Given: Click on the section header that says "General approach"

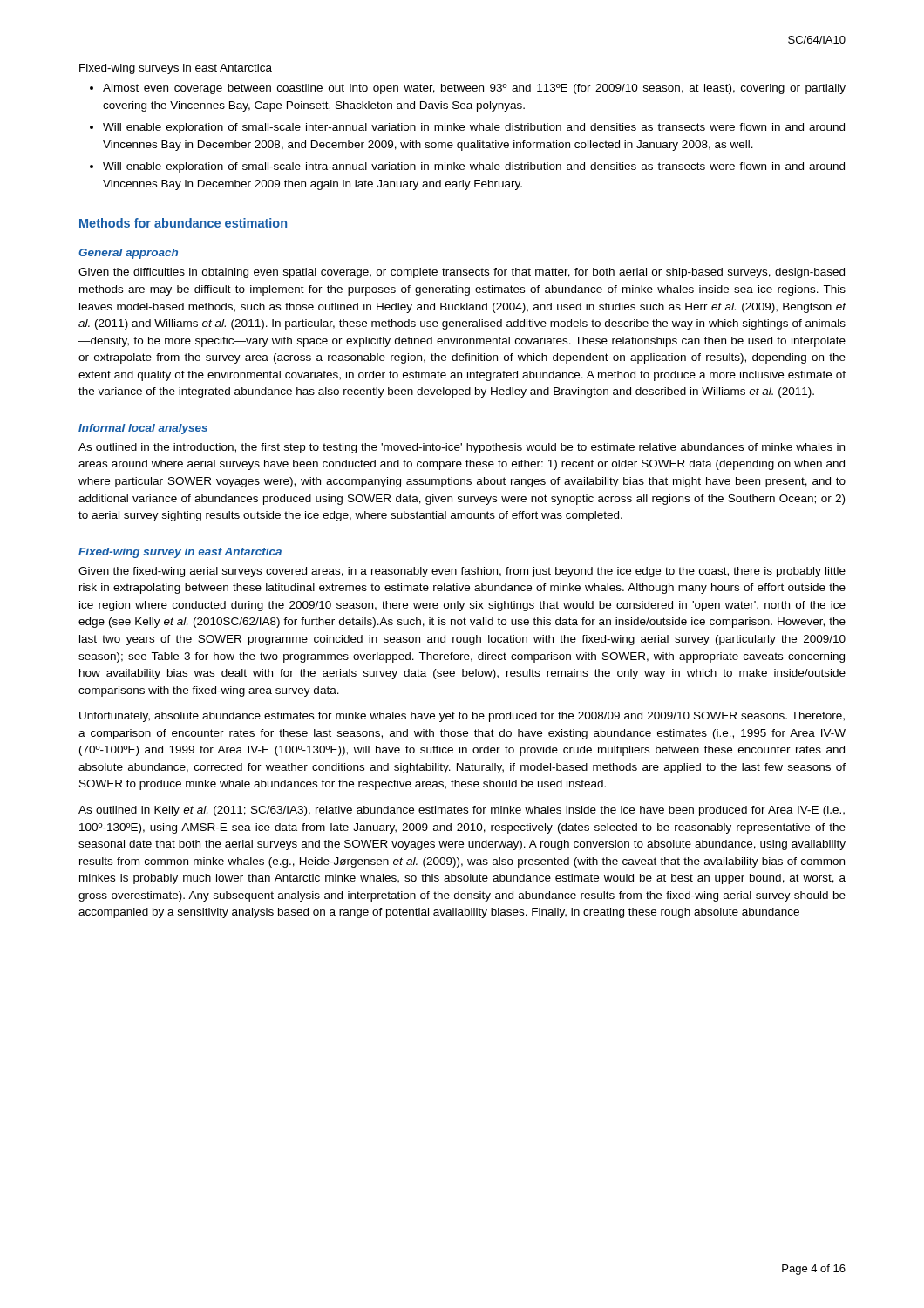Looking at the screenshot, I should (x=128, y=253).
